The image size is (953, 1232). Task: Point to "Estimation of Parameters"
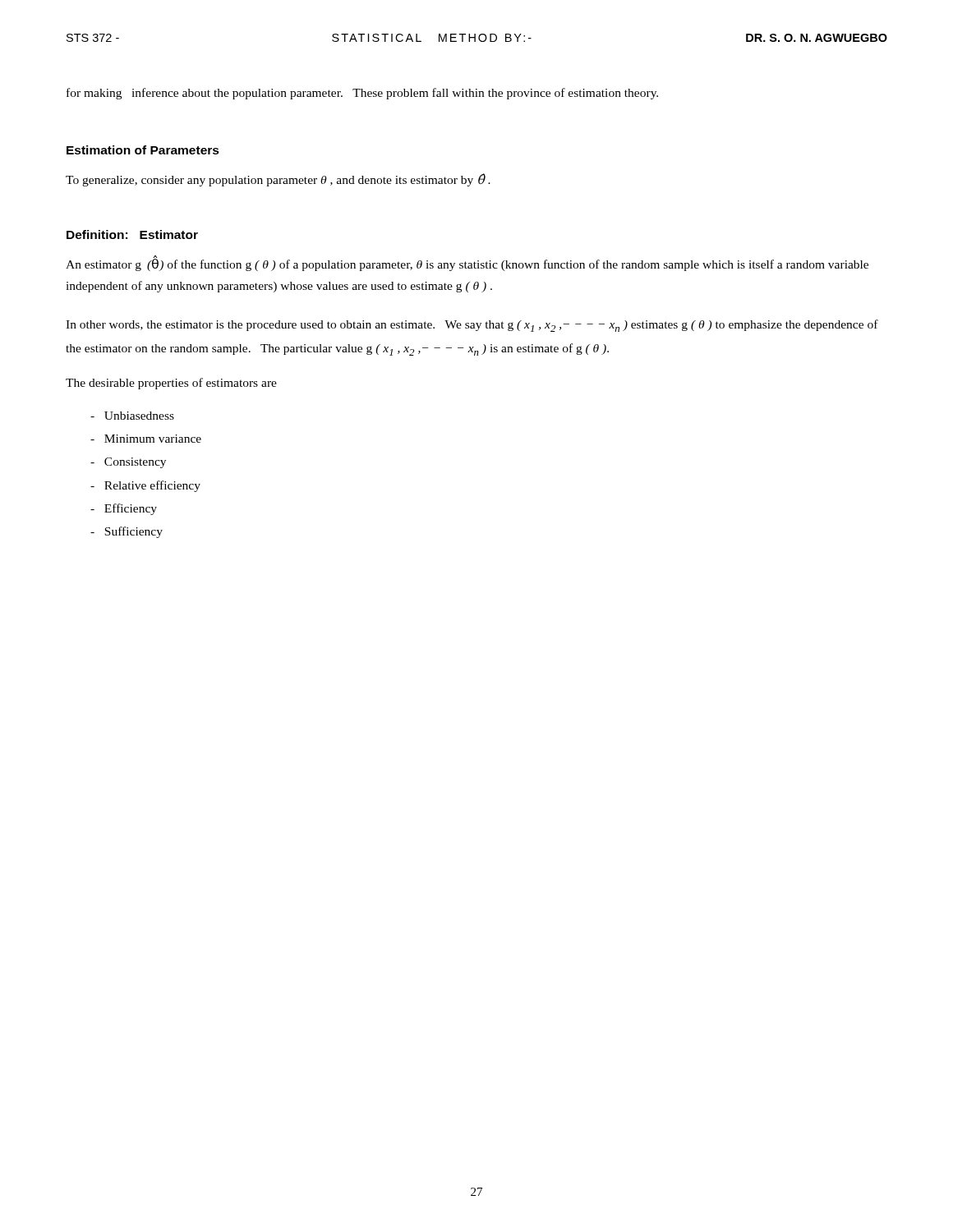[143, 150]
